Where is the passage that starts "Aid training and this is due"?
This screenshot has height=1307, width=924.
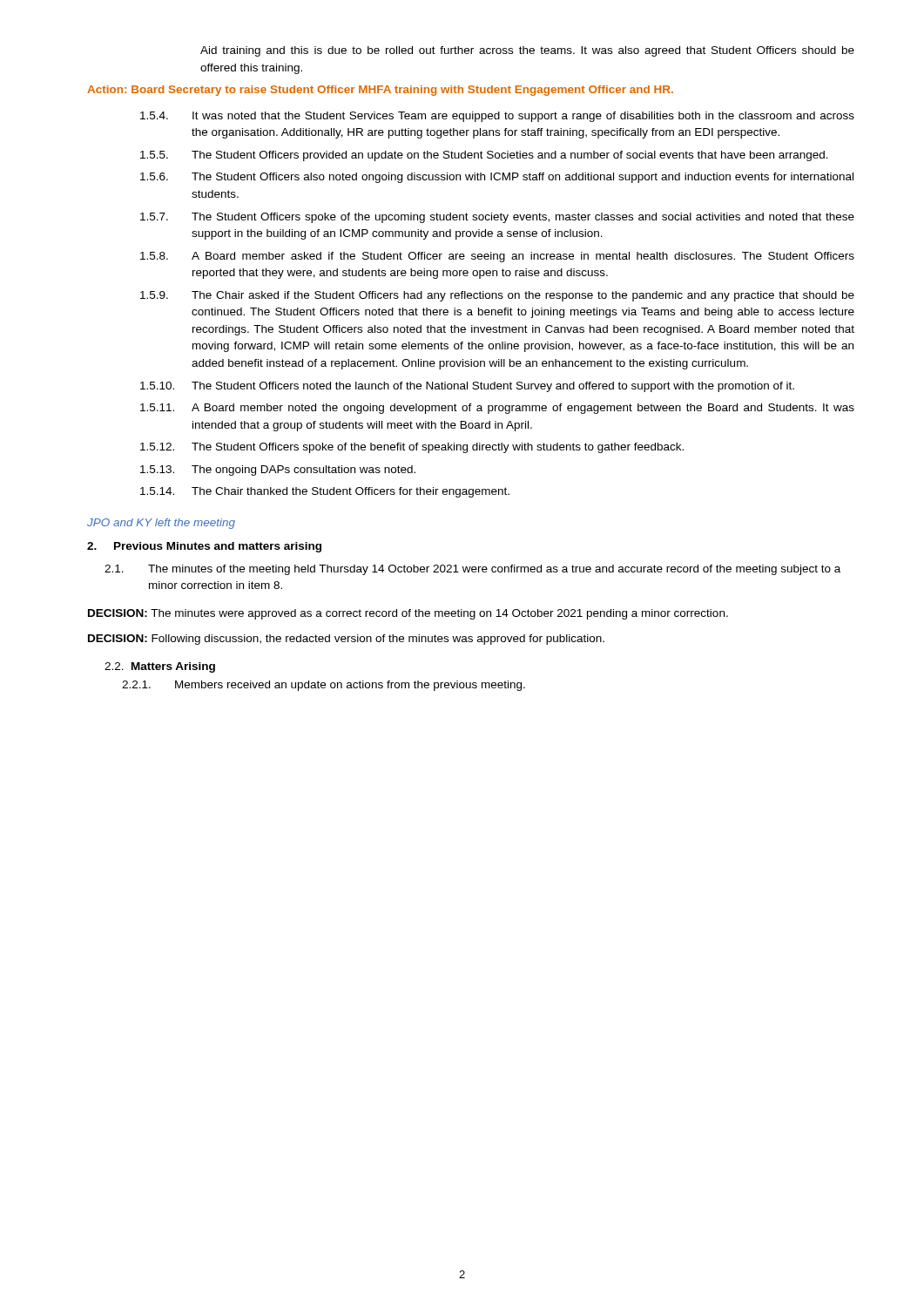527,59
